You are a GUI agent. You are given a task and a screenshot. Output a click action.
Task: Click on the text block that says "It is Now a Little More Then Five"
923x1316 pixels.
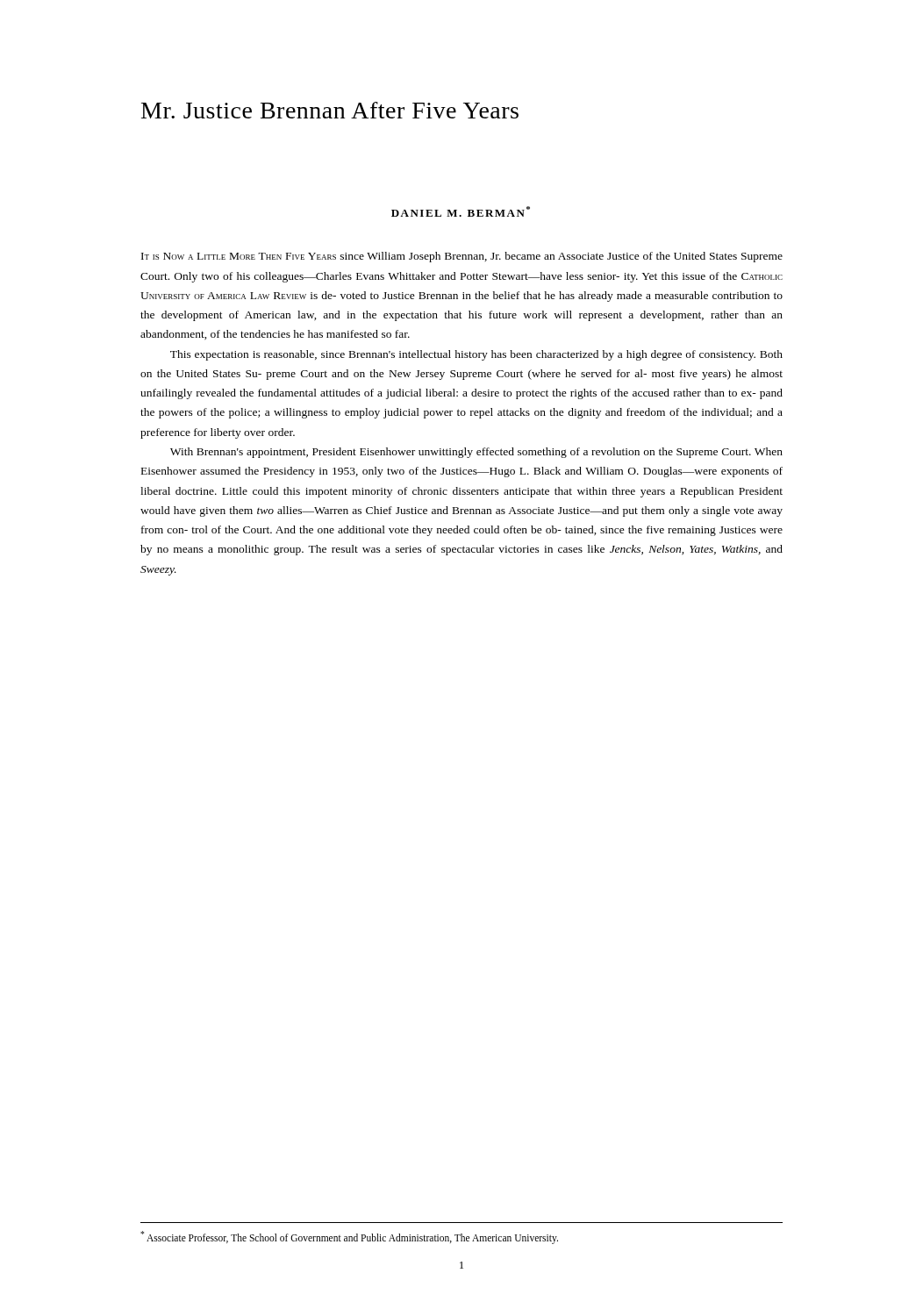coord(462,413)
